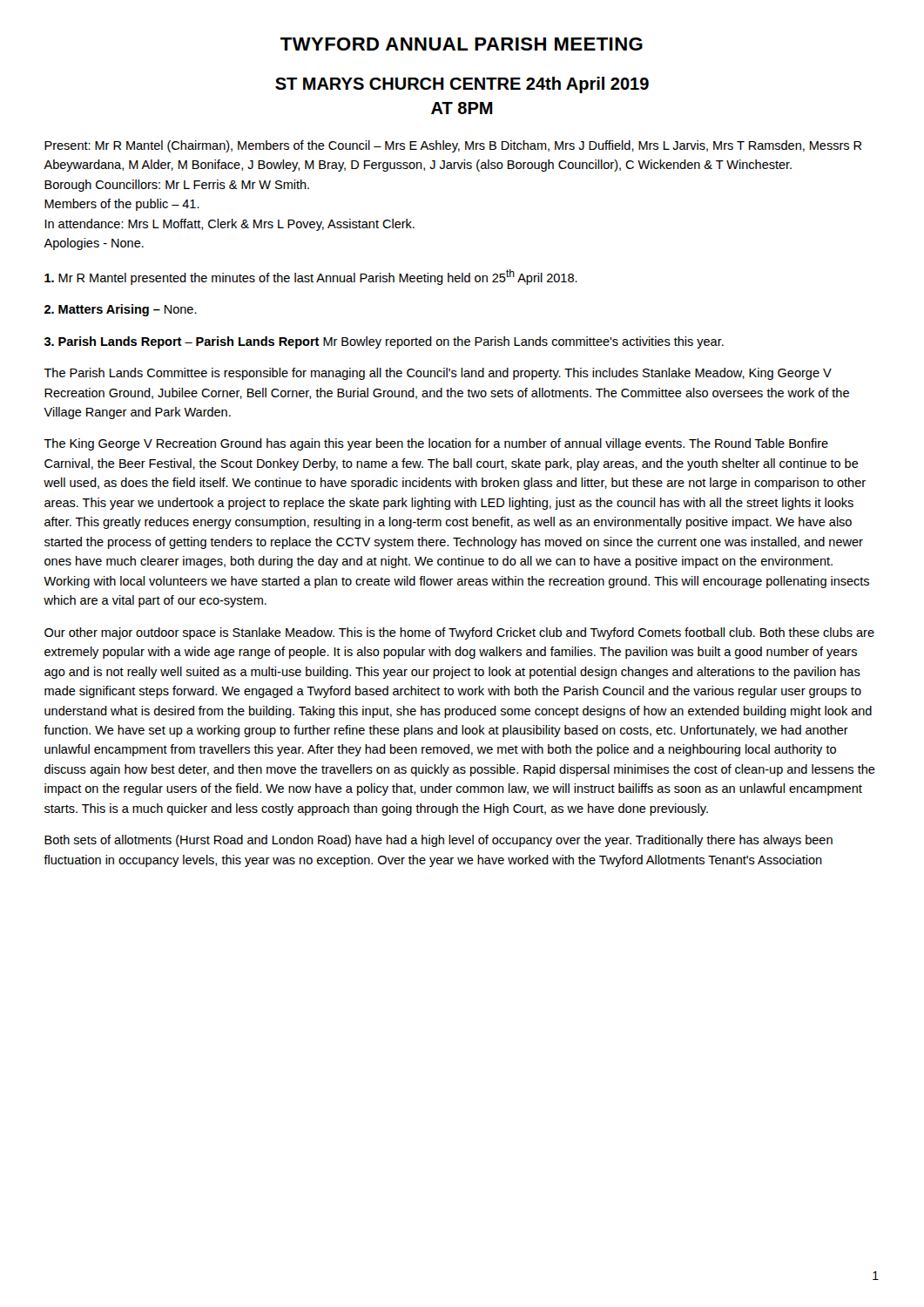Find the title on this page that starts "TWYFORD ANNUAL PARISH"
924x1307 pixels.
pos(462,77)
